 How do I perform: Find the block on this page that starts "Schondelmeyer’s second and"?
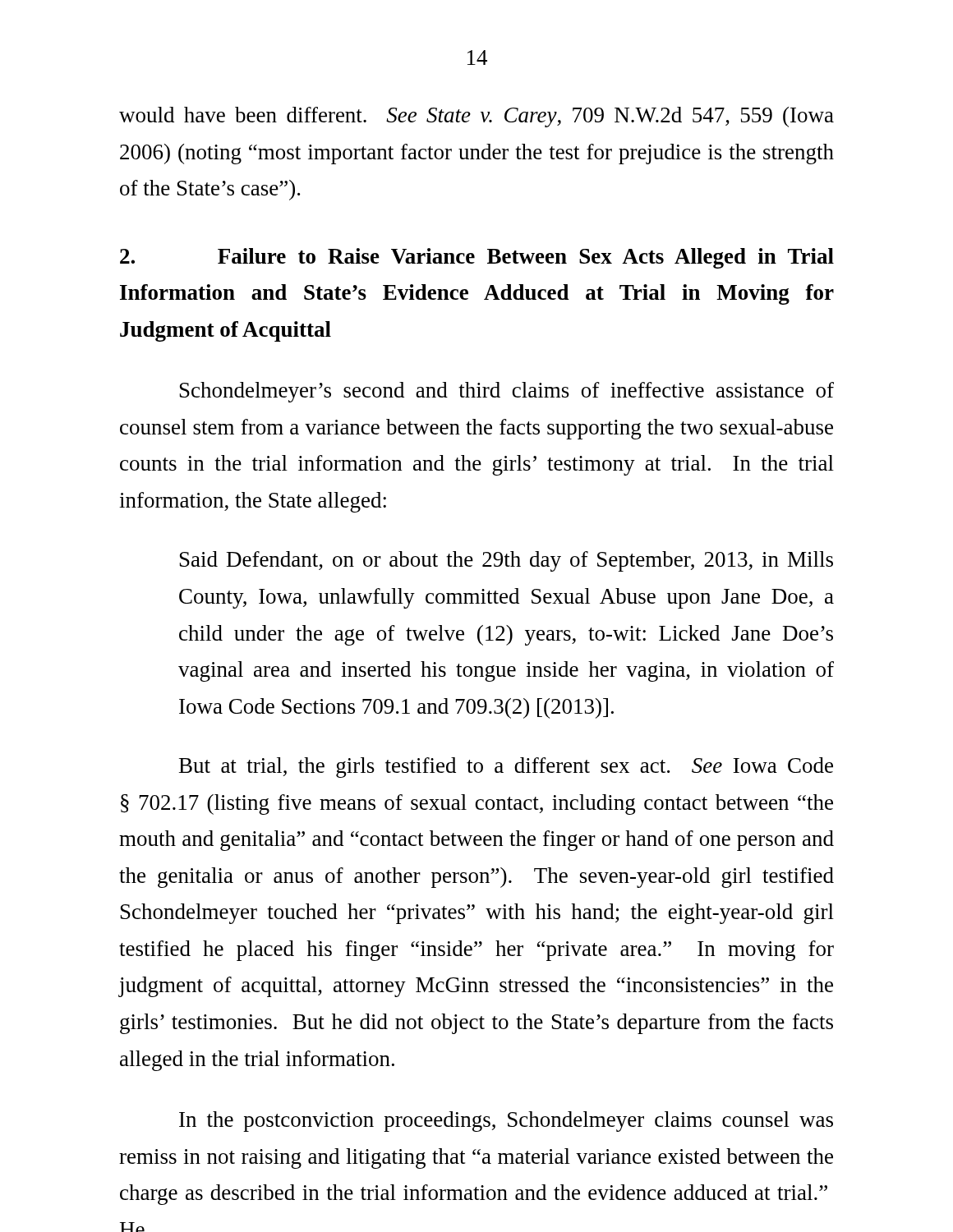pos(476,445)
